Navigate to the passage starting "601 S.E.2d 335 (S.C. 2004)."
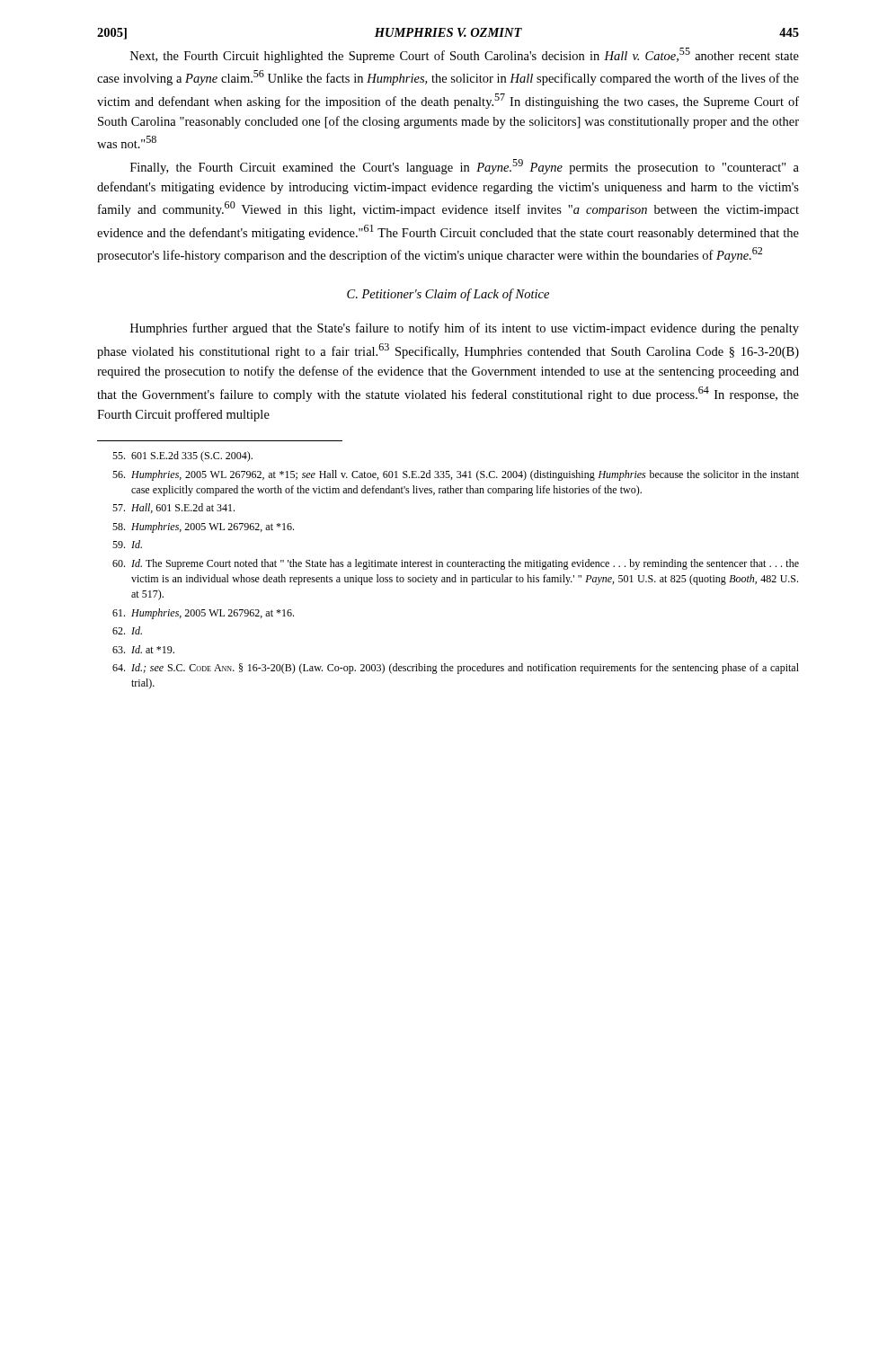The image size is (896, 1348). (x=182, y=457)
